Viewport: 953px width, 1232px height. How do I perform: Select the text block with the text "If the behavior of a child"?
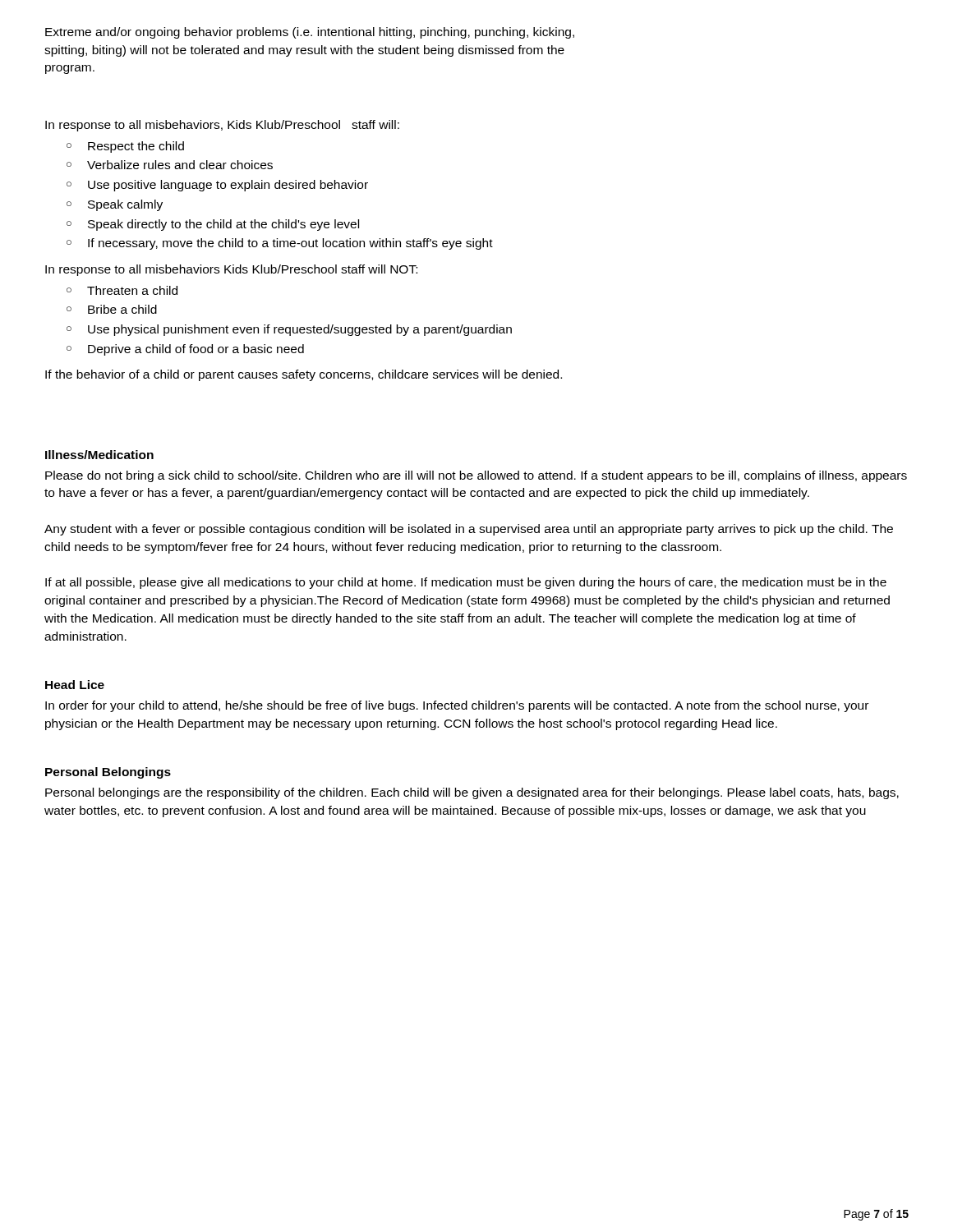pyautogui.click(x=476, y=375)
